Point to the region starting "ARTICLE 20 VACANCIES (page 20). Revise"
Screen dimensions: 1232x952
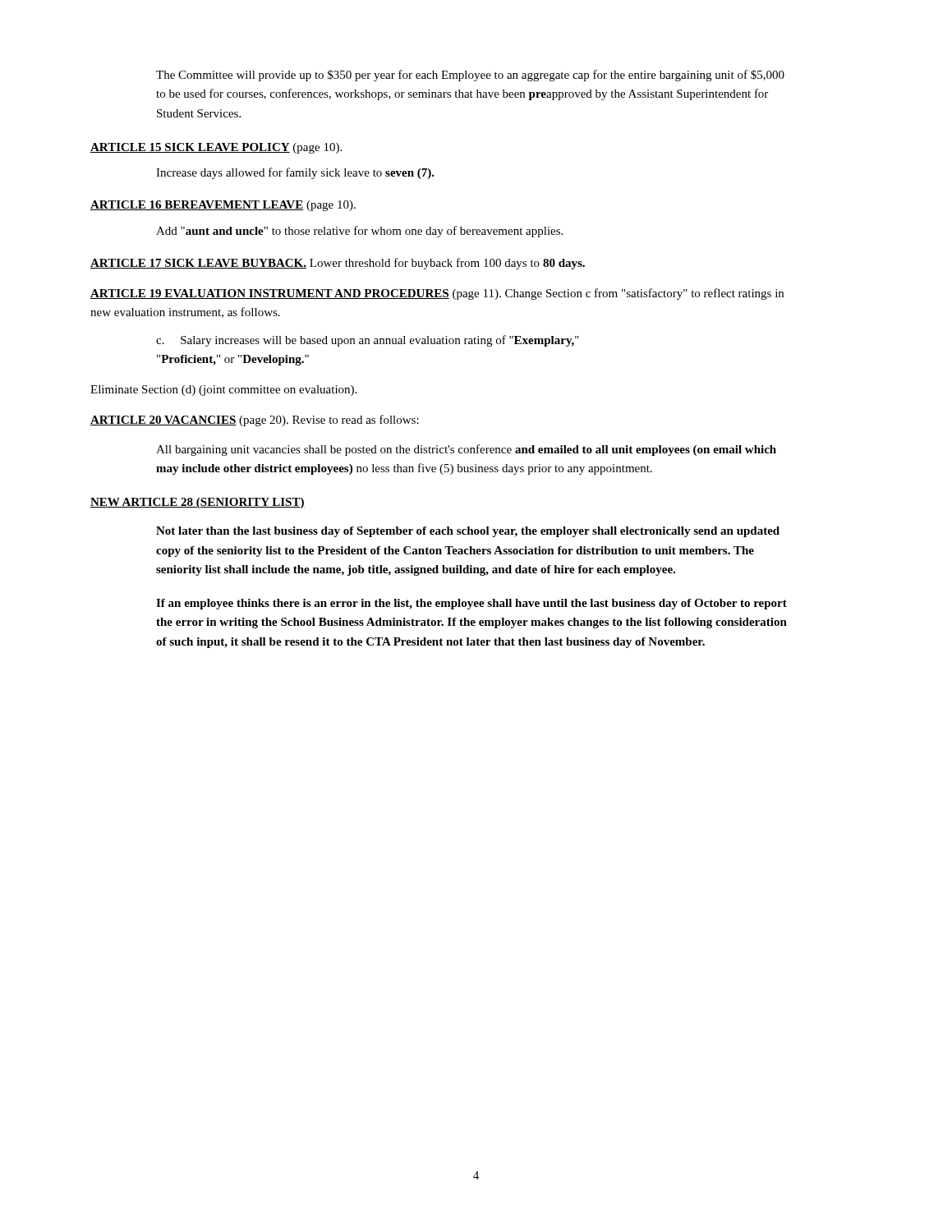tap(255, 420)
